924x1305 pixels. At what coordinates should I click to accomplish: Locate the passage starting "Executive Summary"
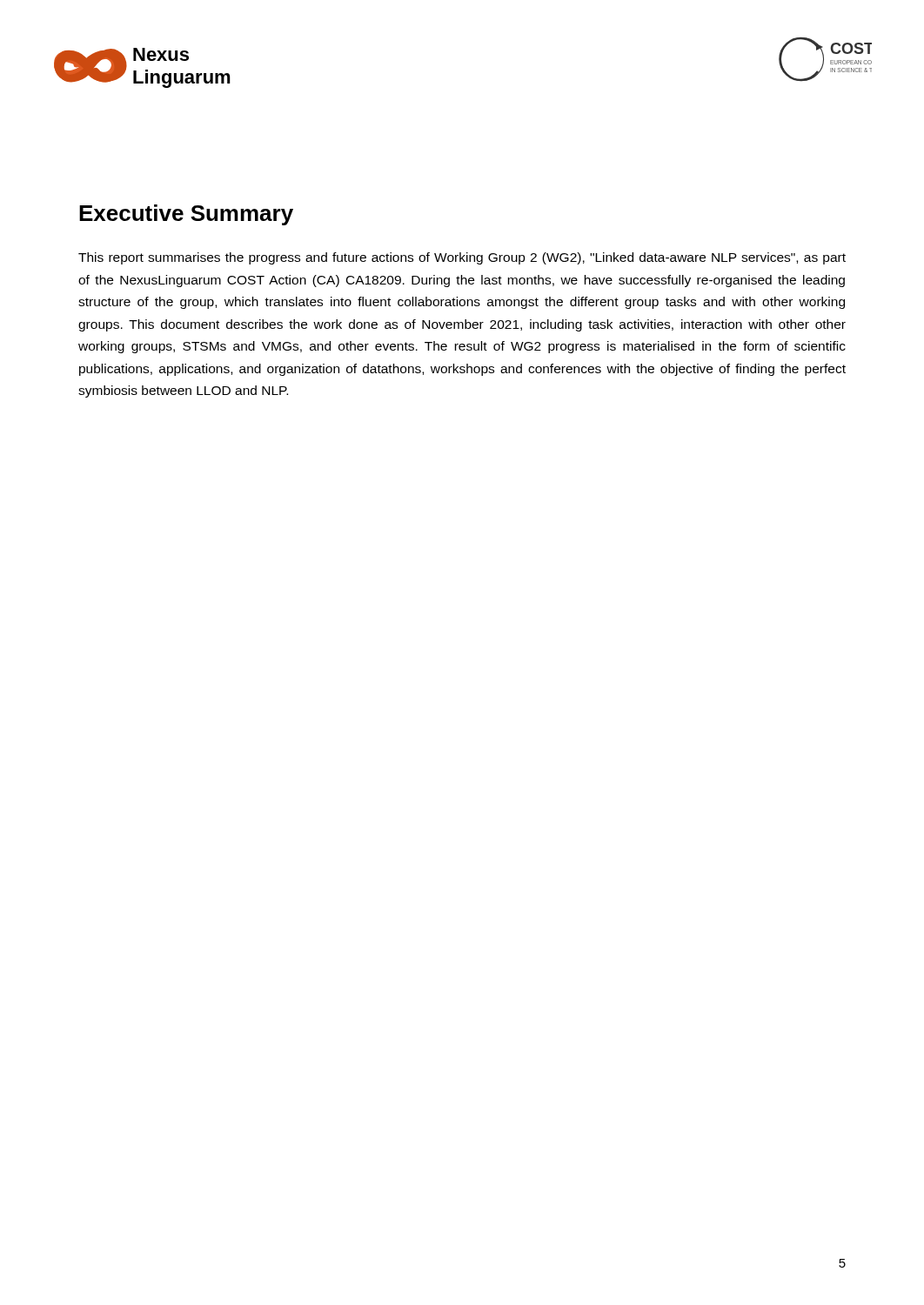[186, 215]
